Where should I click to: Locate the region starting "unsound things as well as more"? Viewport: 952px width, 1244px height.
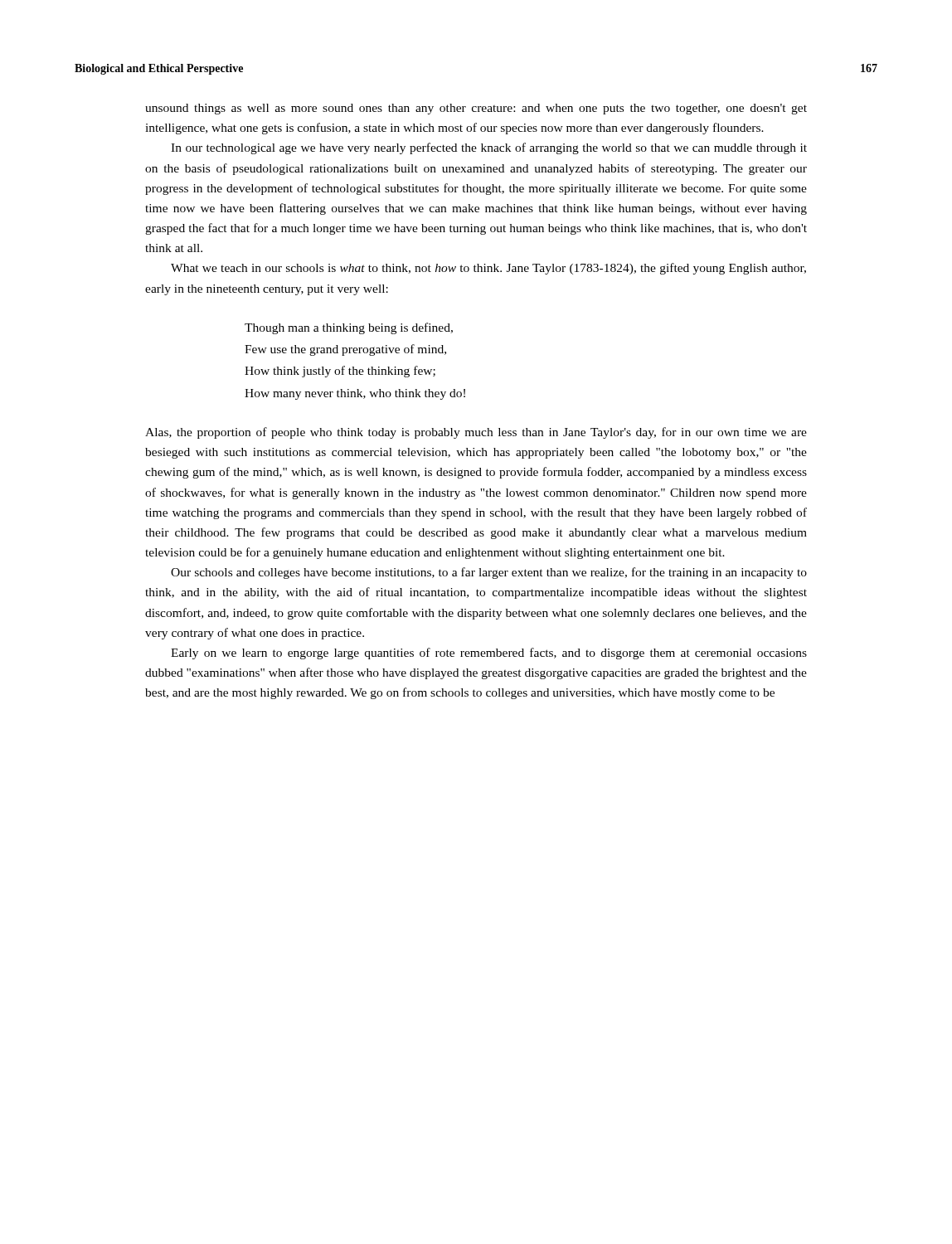[476, 198]
